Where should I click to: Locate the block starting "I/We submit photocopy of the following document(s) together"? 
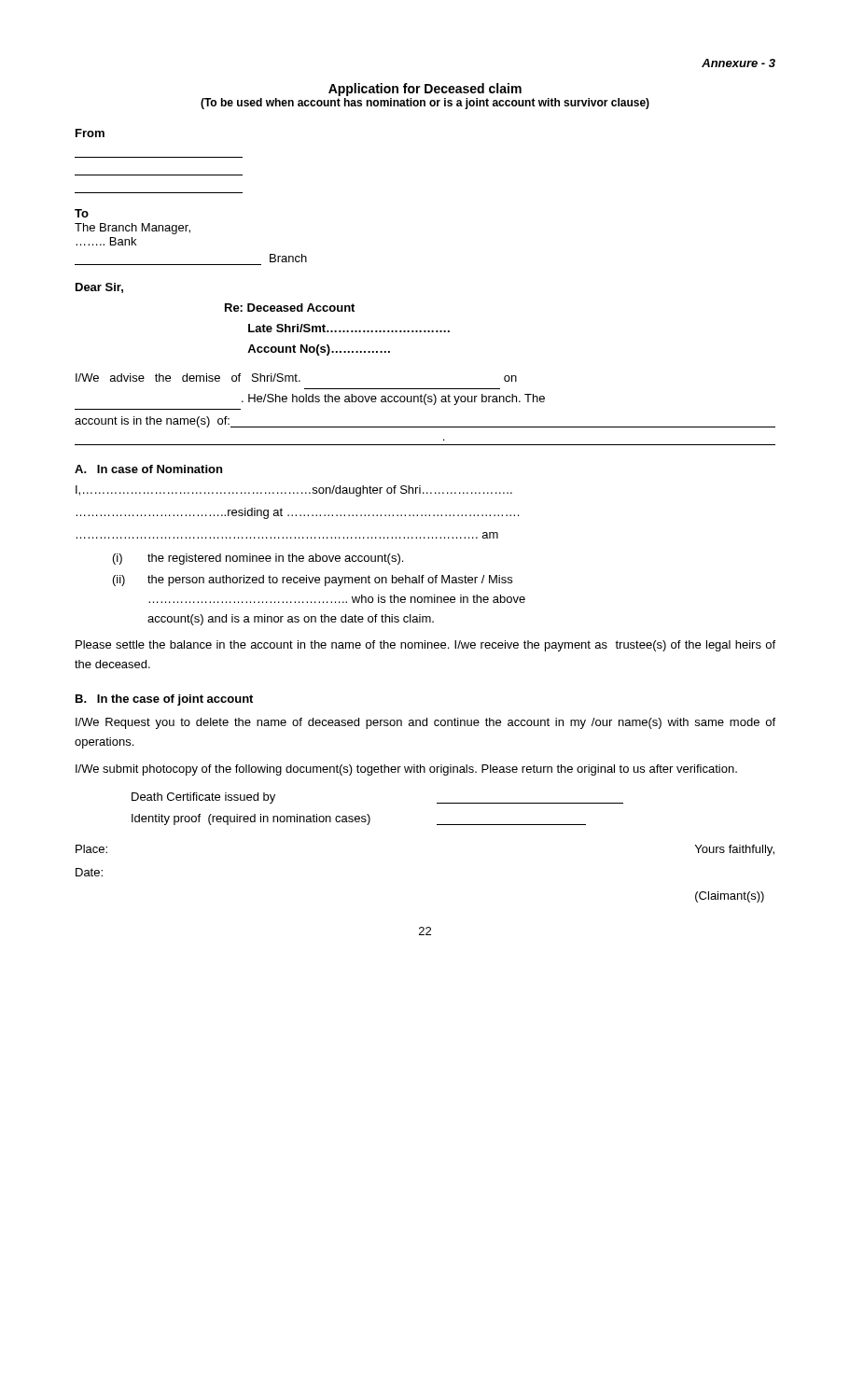[406, 768]
